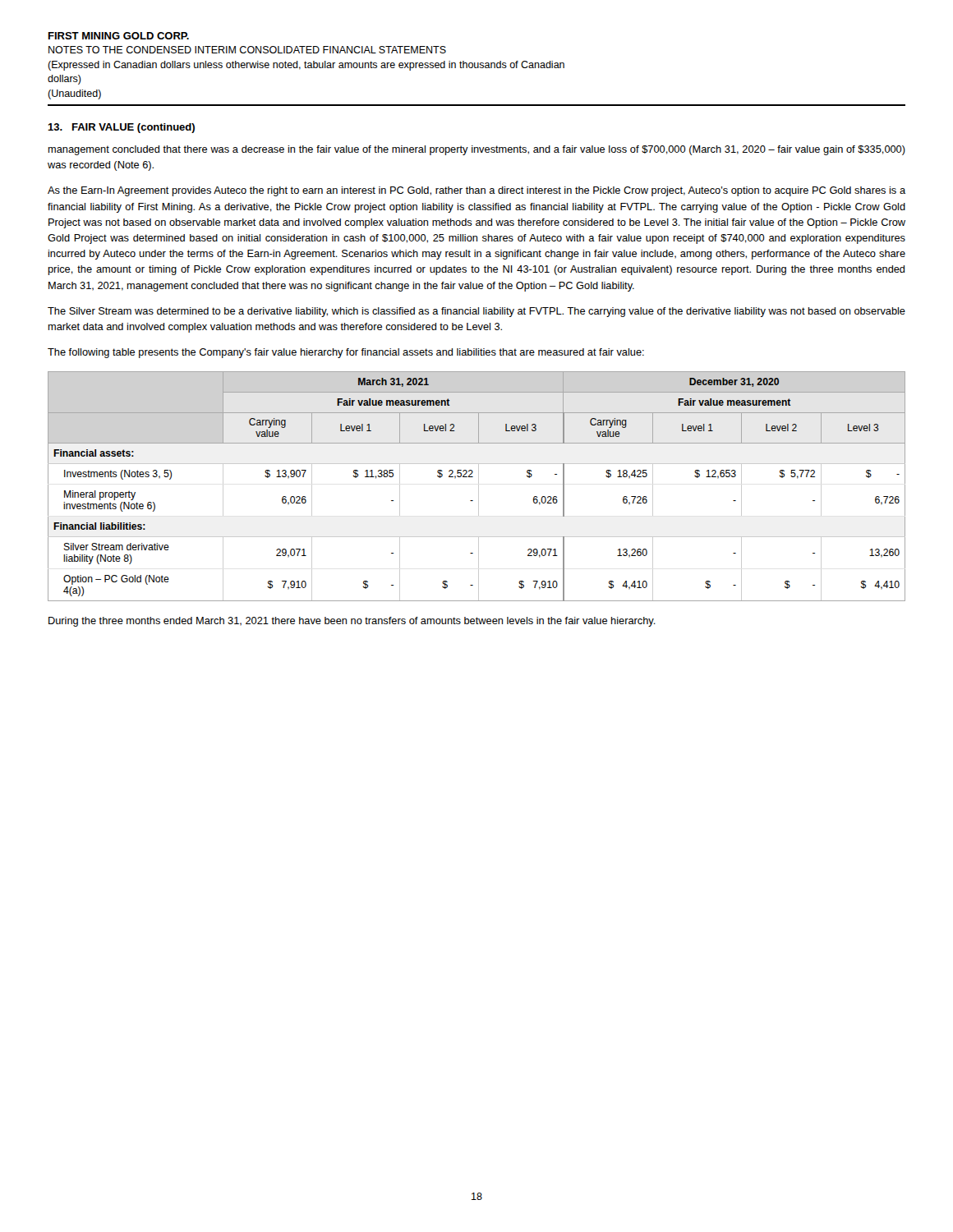Select the region starting "As the Earn-In Agreement provides Auteco"

coord(476,238)
